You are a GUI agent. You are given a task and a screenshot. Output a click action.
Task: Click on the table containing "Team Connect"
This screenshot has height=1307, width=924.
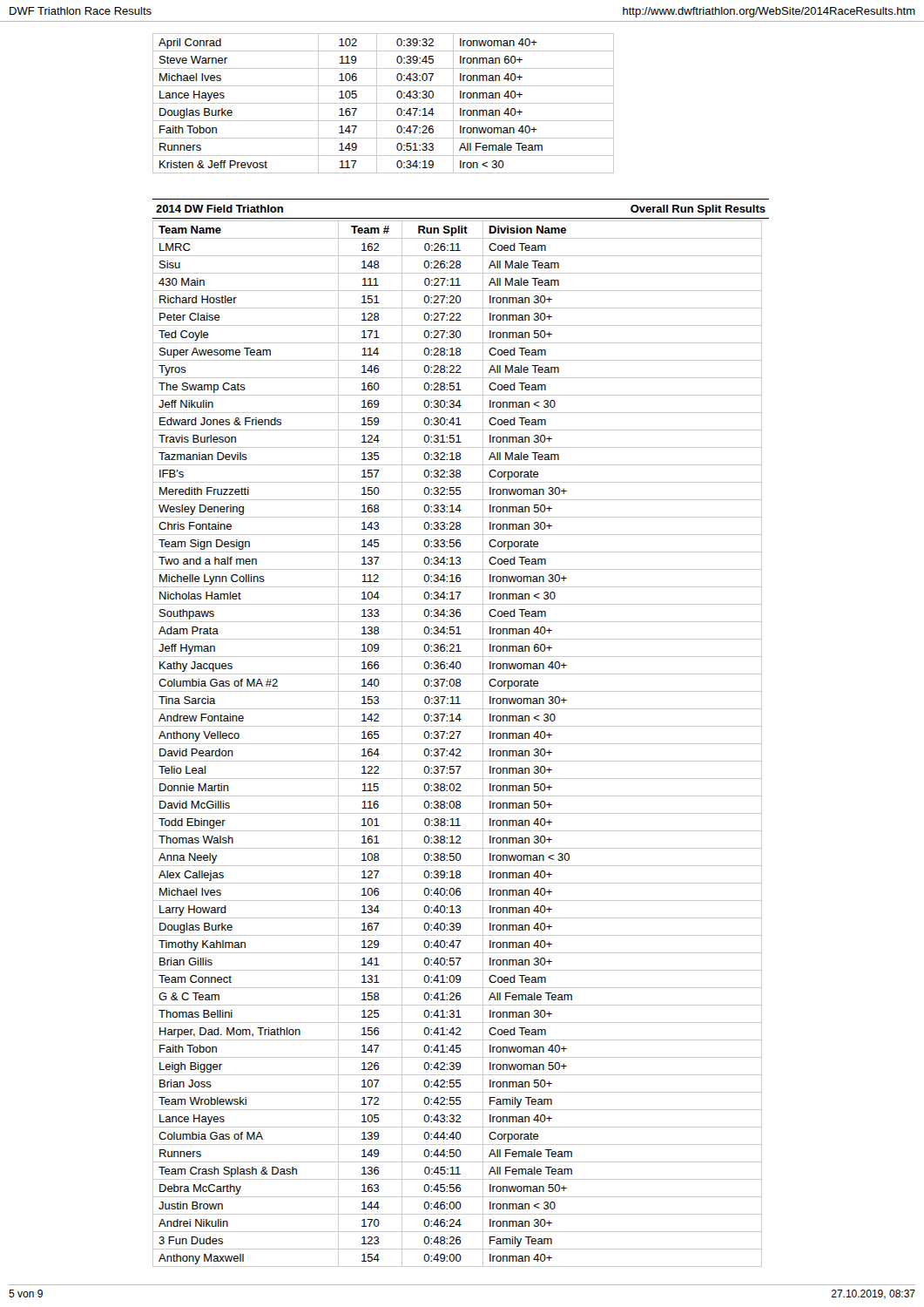457,744
